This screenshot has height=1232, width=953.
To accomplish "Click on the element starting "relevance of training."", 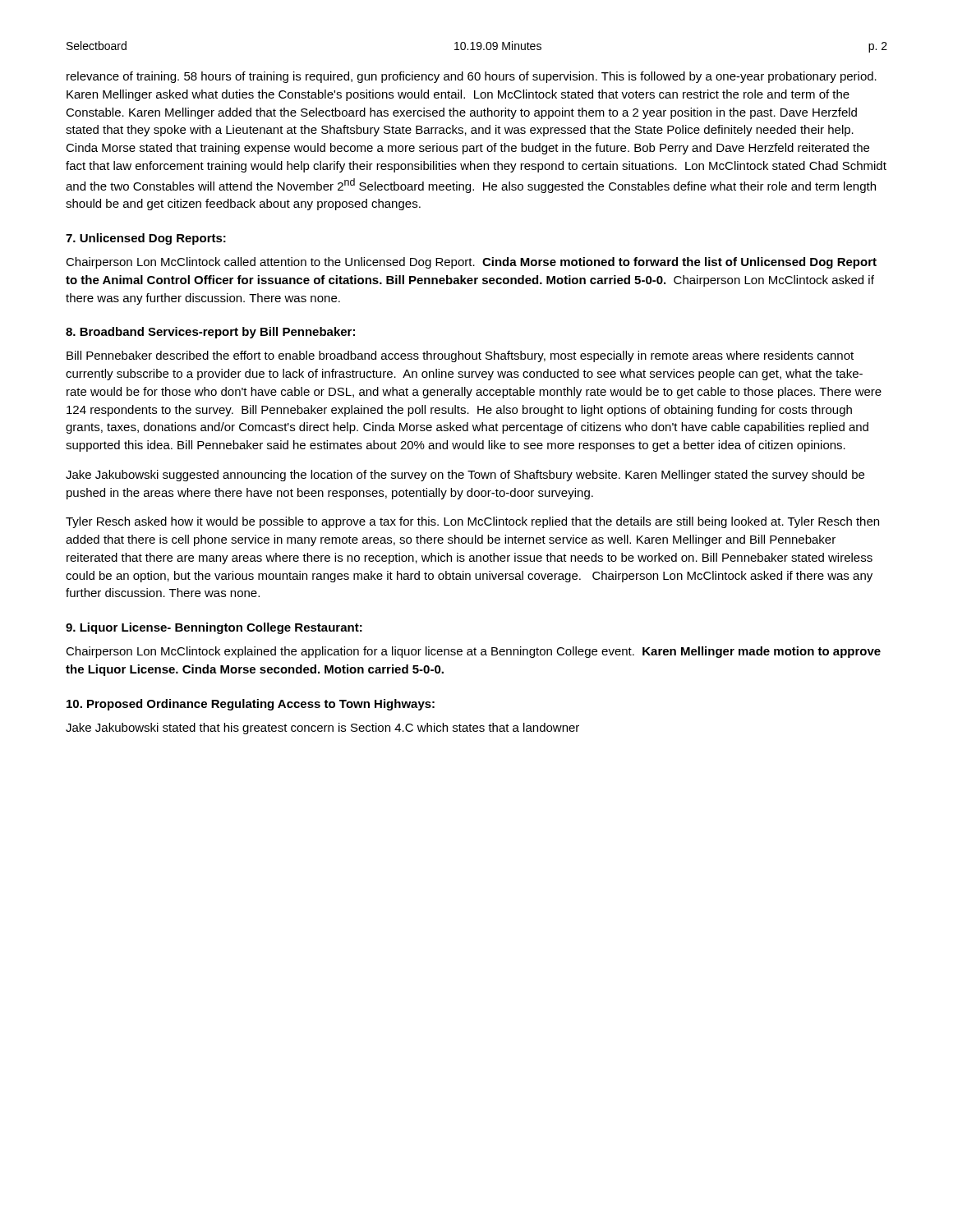I will coord(476,140).
